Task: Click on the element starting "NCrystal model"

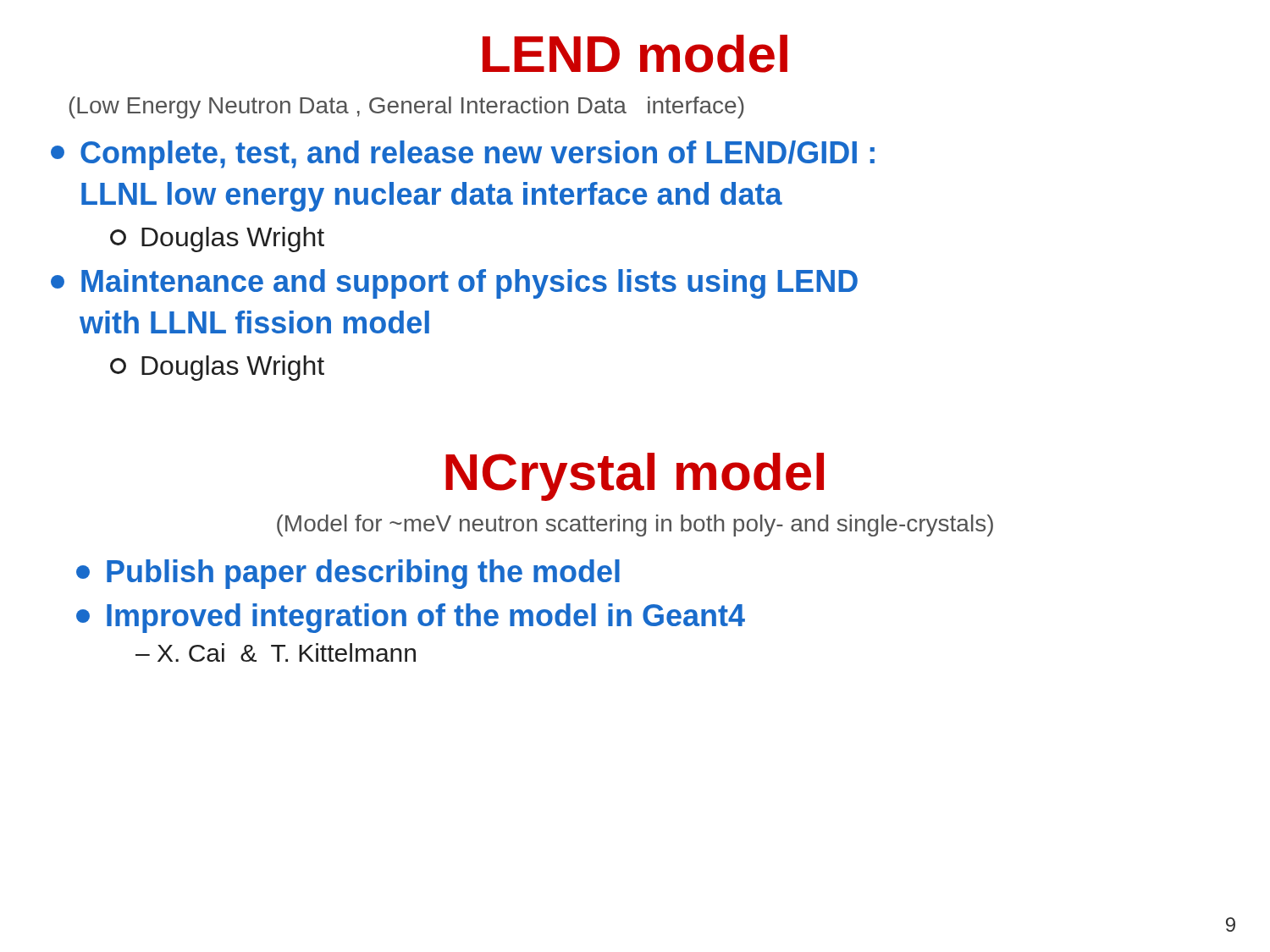Action: point(635,472)
